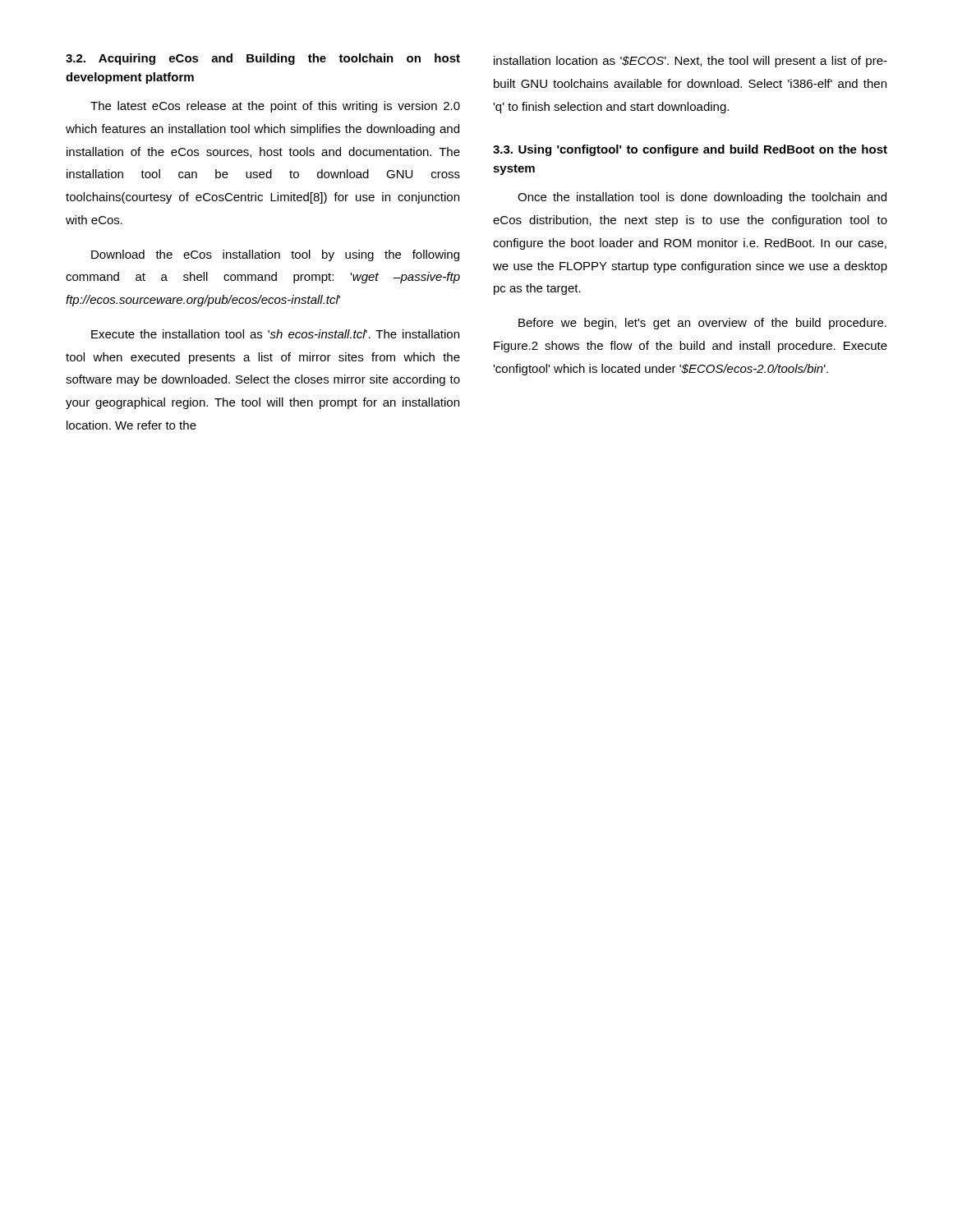Screen dimensions: 1232x953
Task: Locate the text block that reads "installation location as '$ECOS'. Next, the tool will"
Action: coord(690,83)
